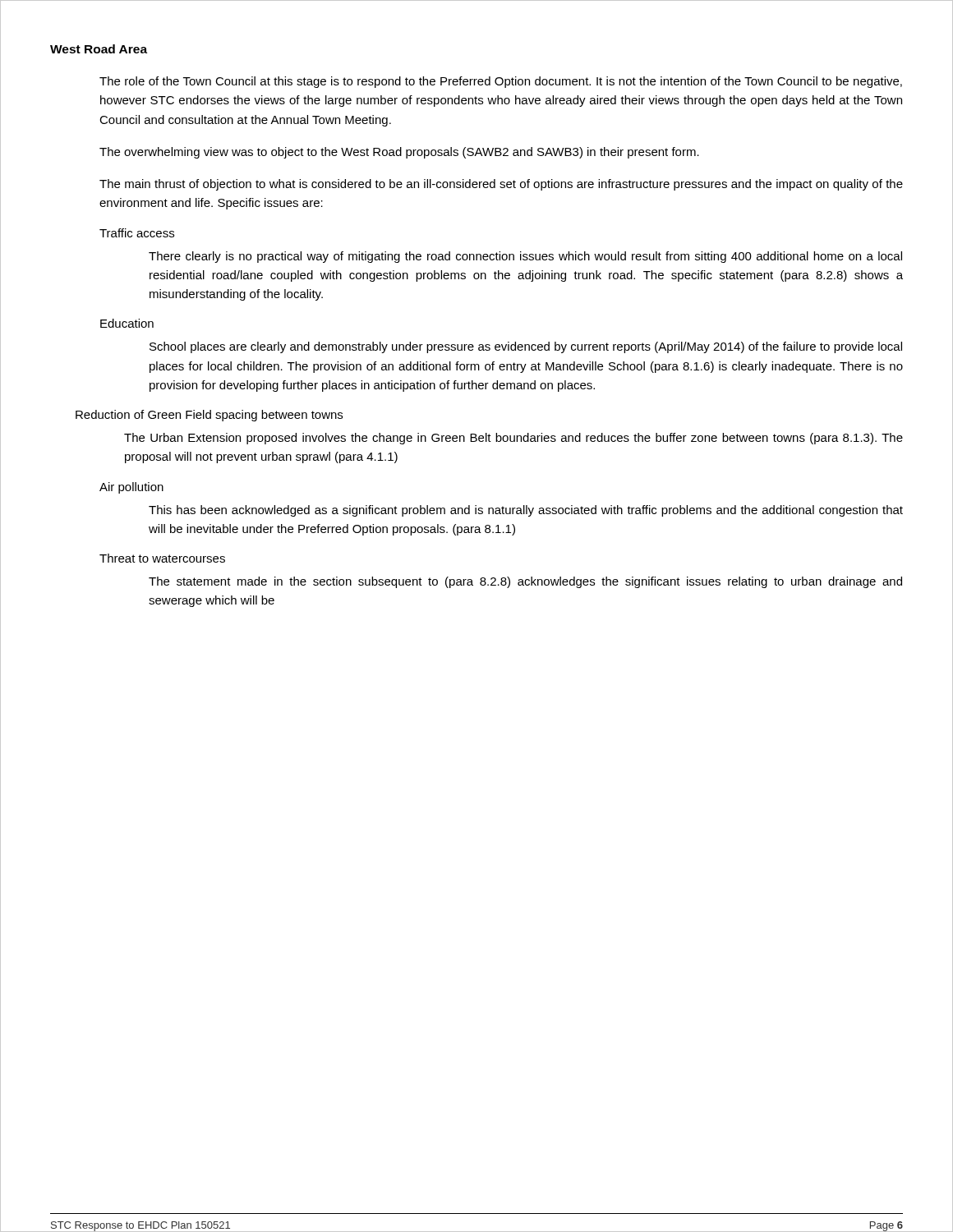Select the section header containing "West Road Area"
Image resolution: width=953 pixels, height=1232 pixels.
(x=99, y=49)
